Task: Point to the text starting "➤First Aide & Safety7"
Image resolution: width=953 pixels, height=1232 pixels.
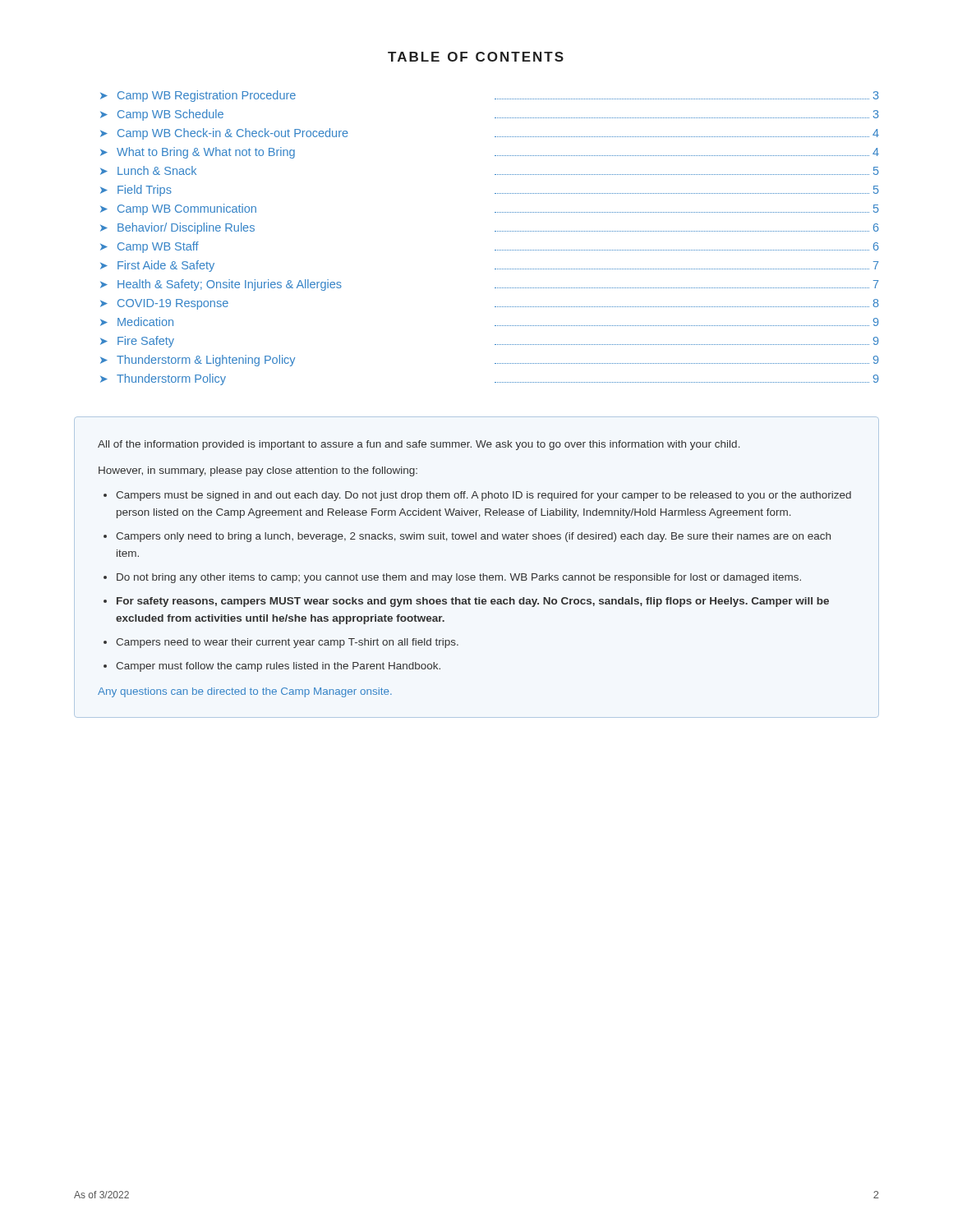Action: tap(489, 265)
